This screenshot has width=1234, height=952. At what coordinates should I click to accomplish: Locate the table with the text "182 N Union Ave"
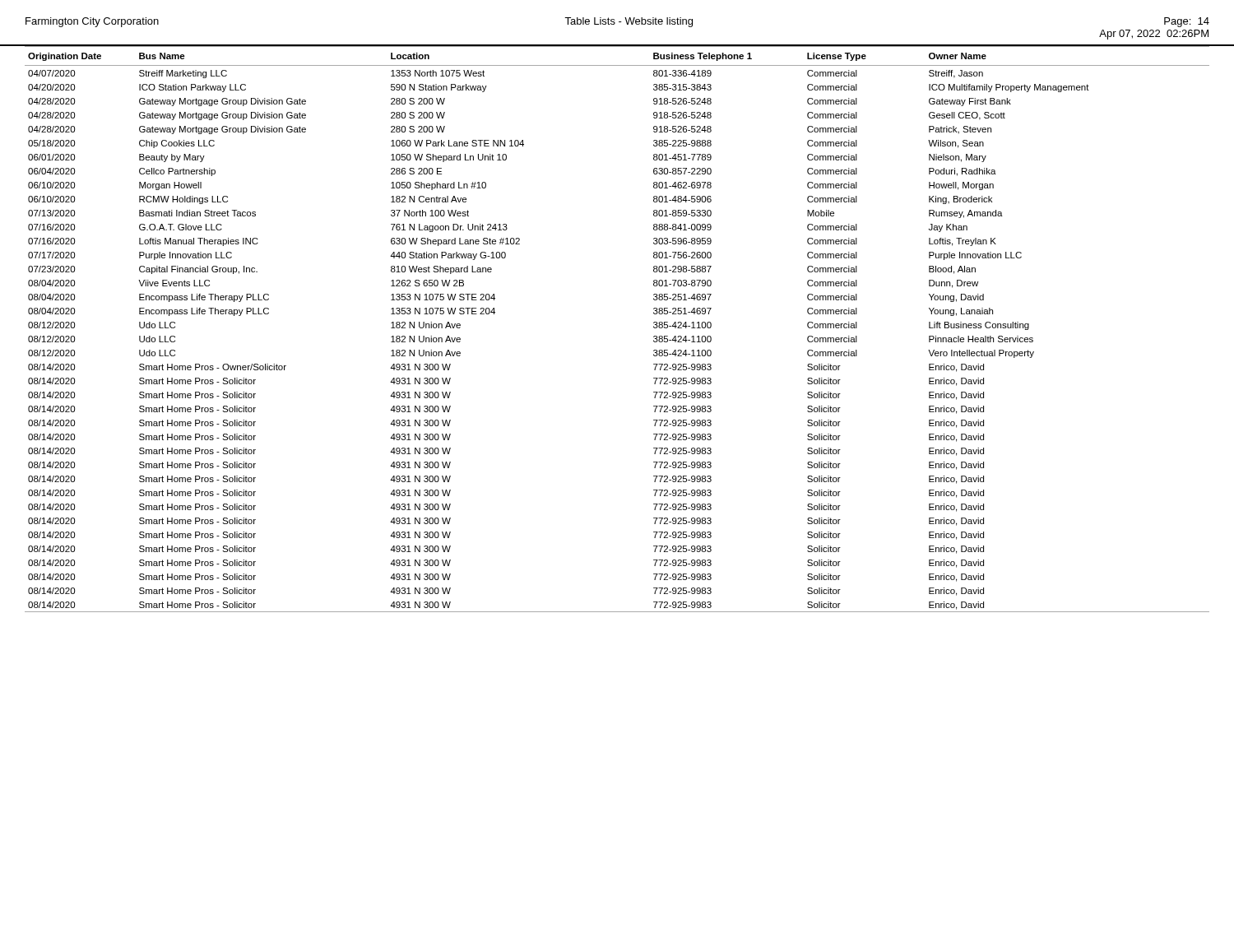[617, 329]
